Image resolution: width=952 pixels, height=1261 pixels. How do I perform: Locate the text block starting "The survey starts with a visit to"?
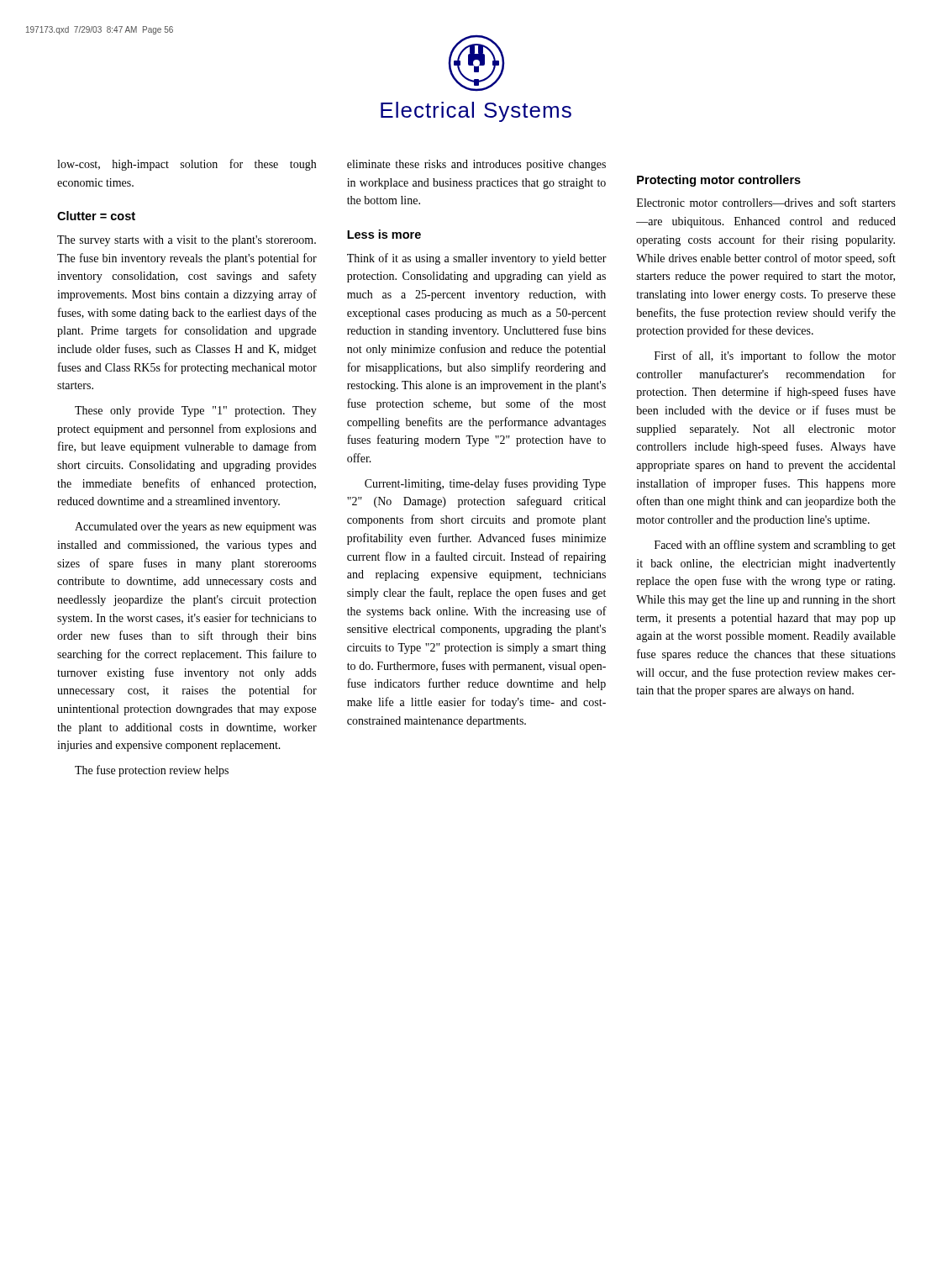tap(187, 505)
